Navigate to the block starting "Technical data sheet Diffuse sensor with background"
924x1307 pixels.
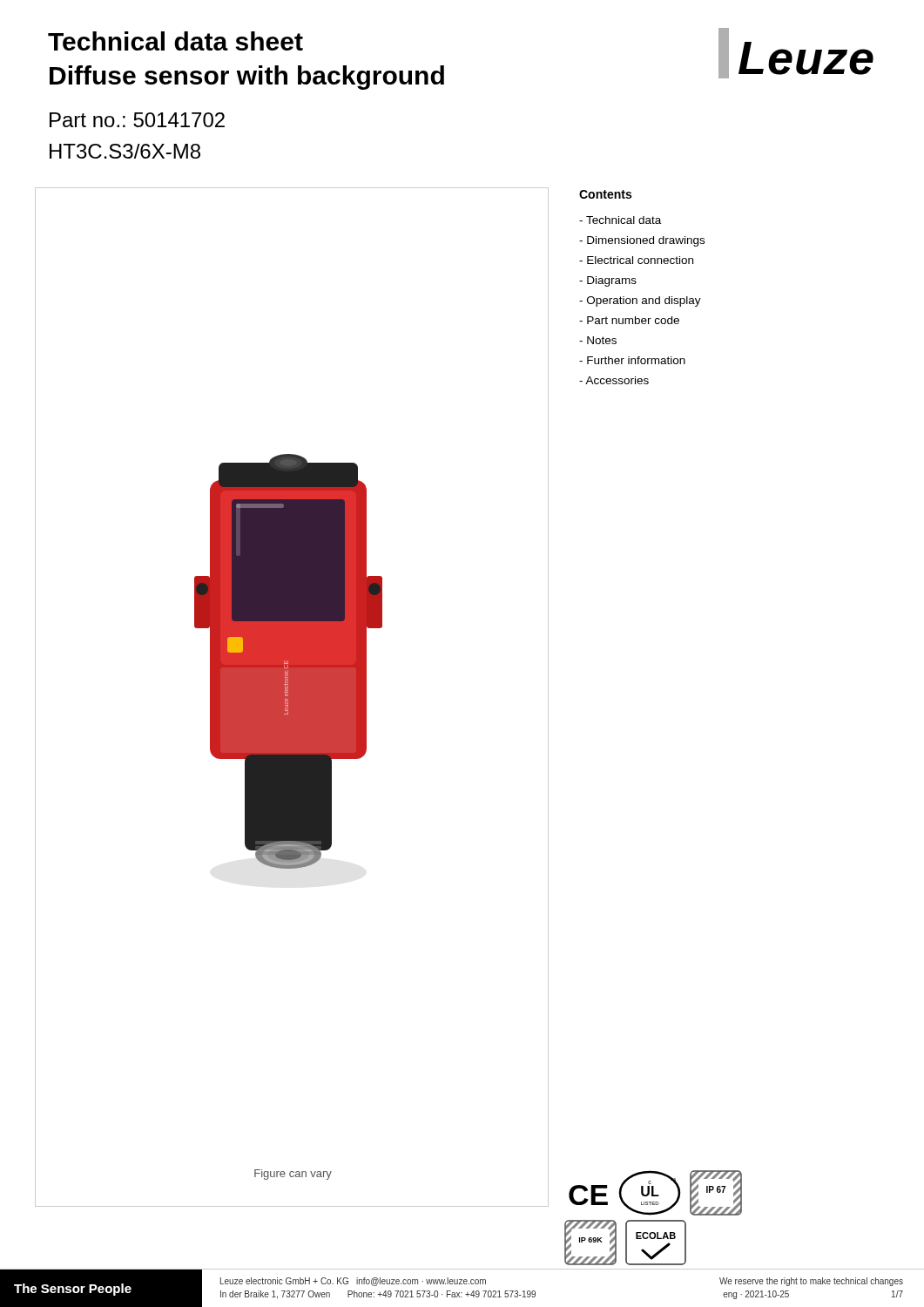[x=266, y=58]
